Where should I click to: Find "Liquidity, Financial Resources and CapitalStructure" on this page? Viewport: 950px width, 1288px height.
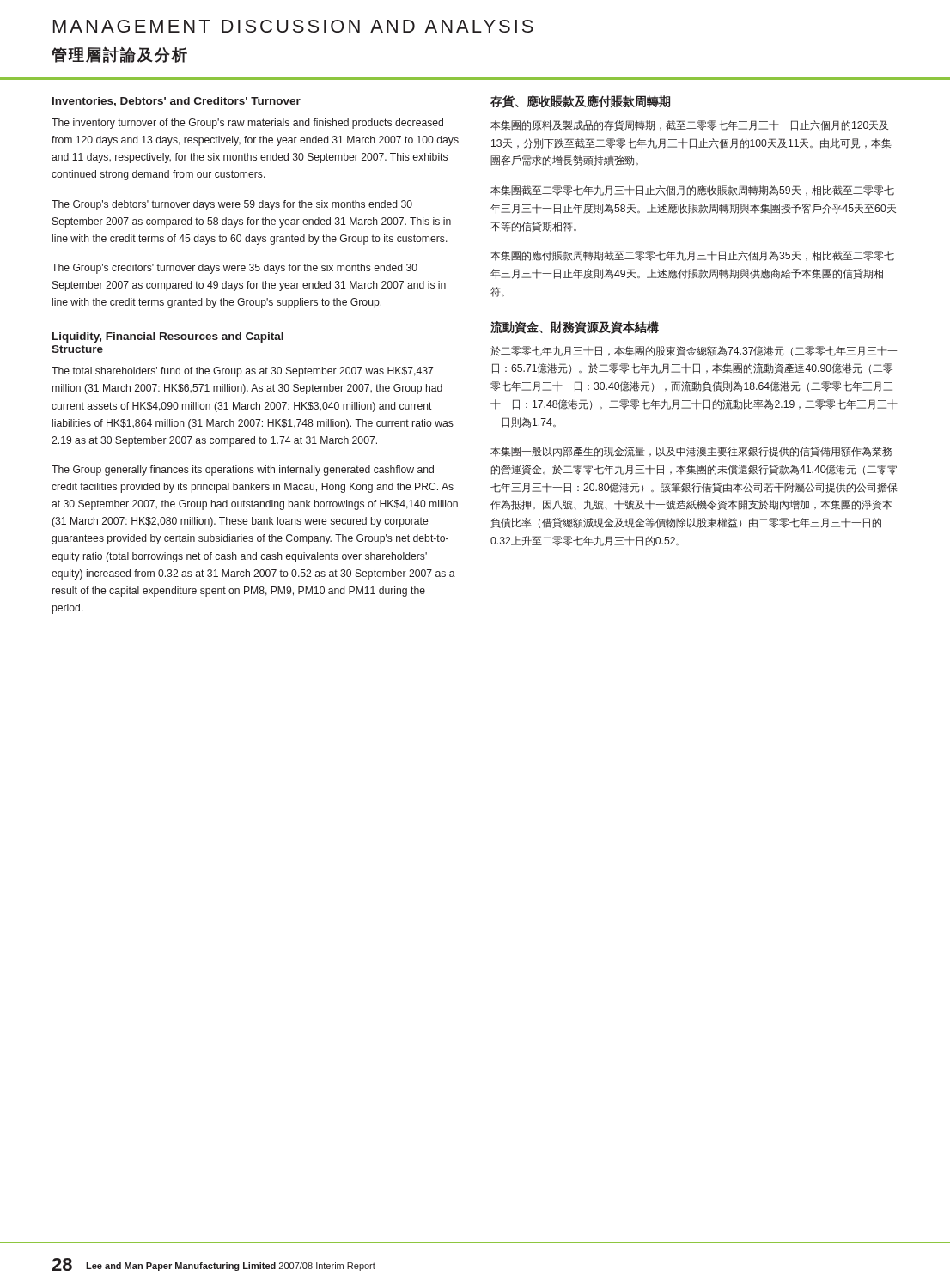click(x=168, y=343)
